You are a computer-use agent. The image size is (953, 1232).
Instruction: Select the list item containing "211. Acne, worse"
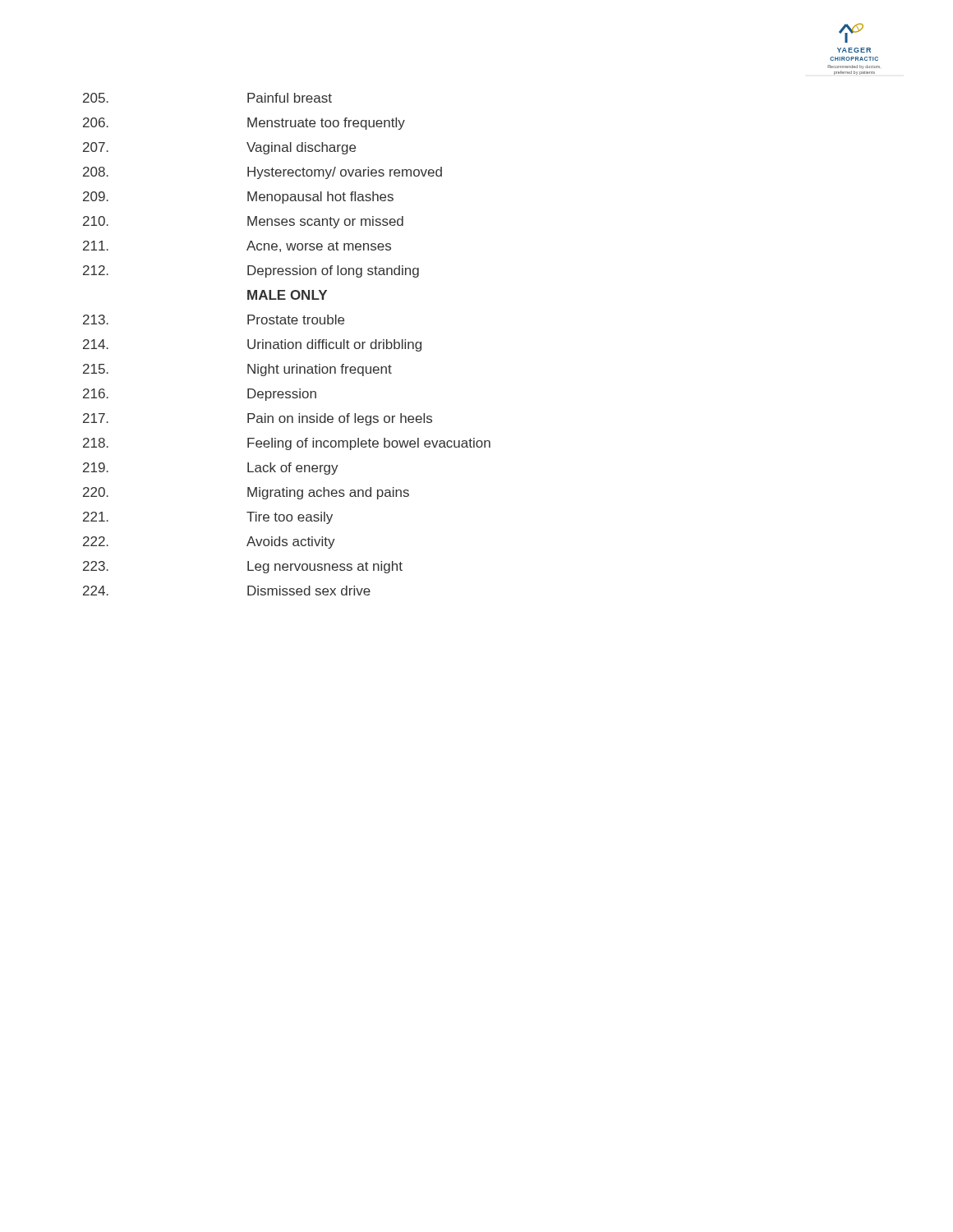click(x=237, y=246)
